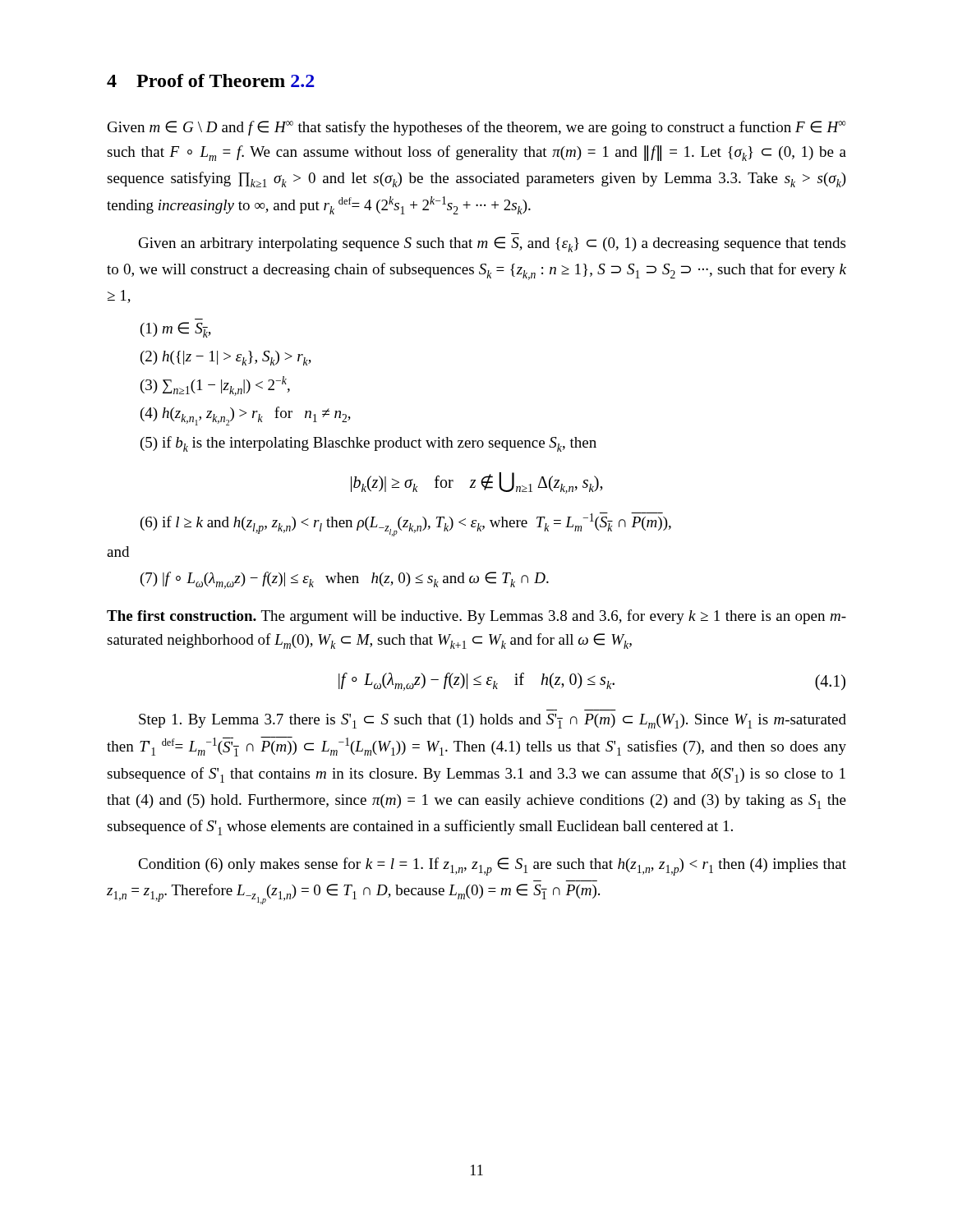Point to the block beginning "Step 1. By Lemma 3.7 there"

(x=476, y=774)
